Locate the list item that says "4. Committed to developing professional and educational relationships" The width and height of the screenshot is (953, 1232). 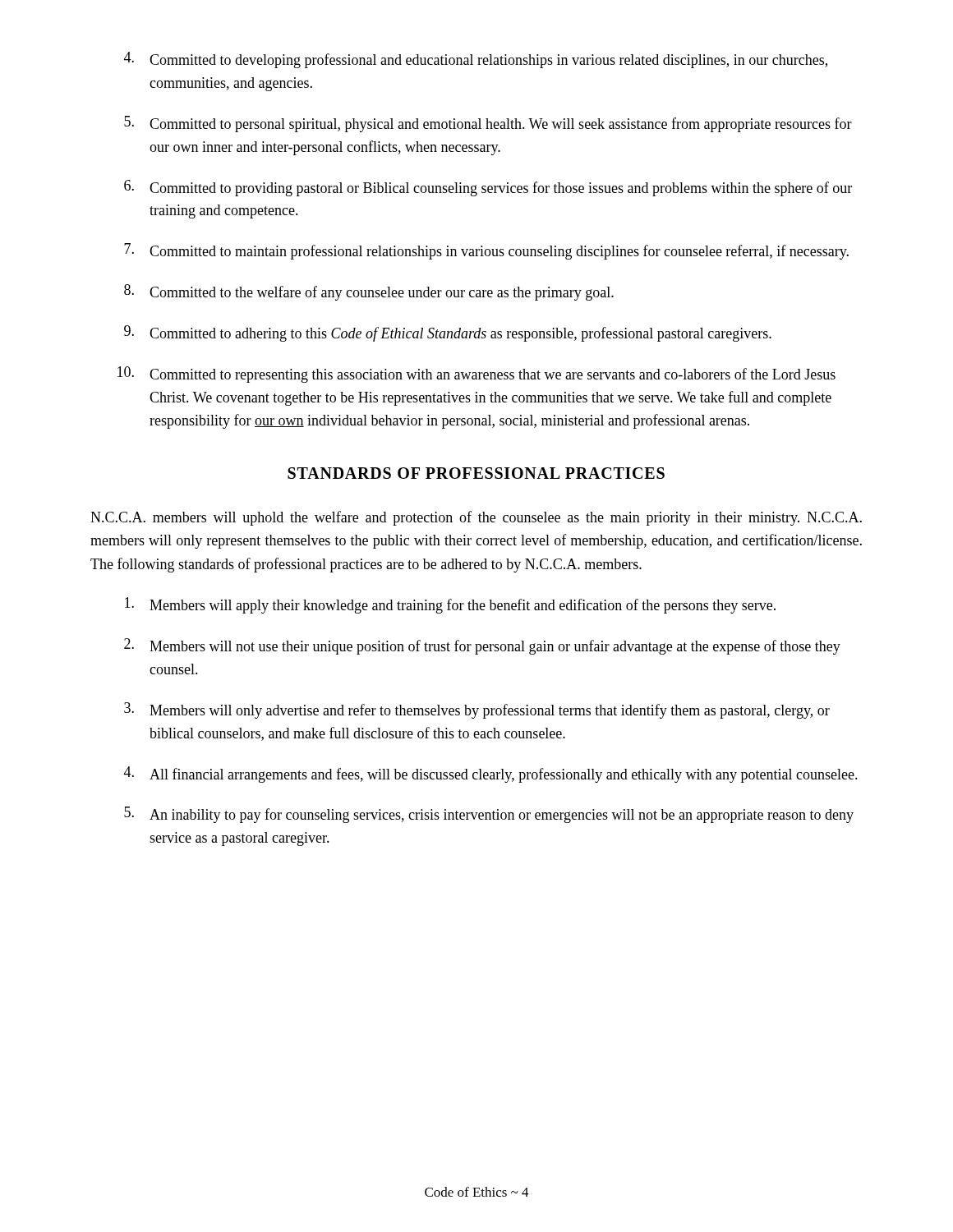click(x=476, y=72)
